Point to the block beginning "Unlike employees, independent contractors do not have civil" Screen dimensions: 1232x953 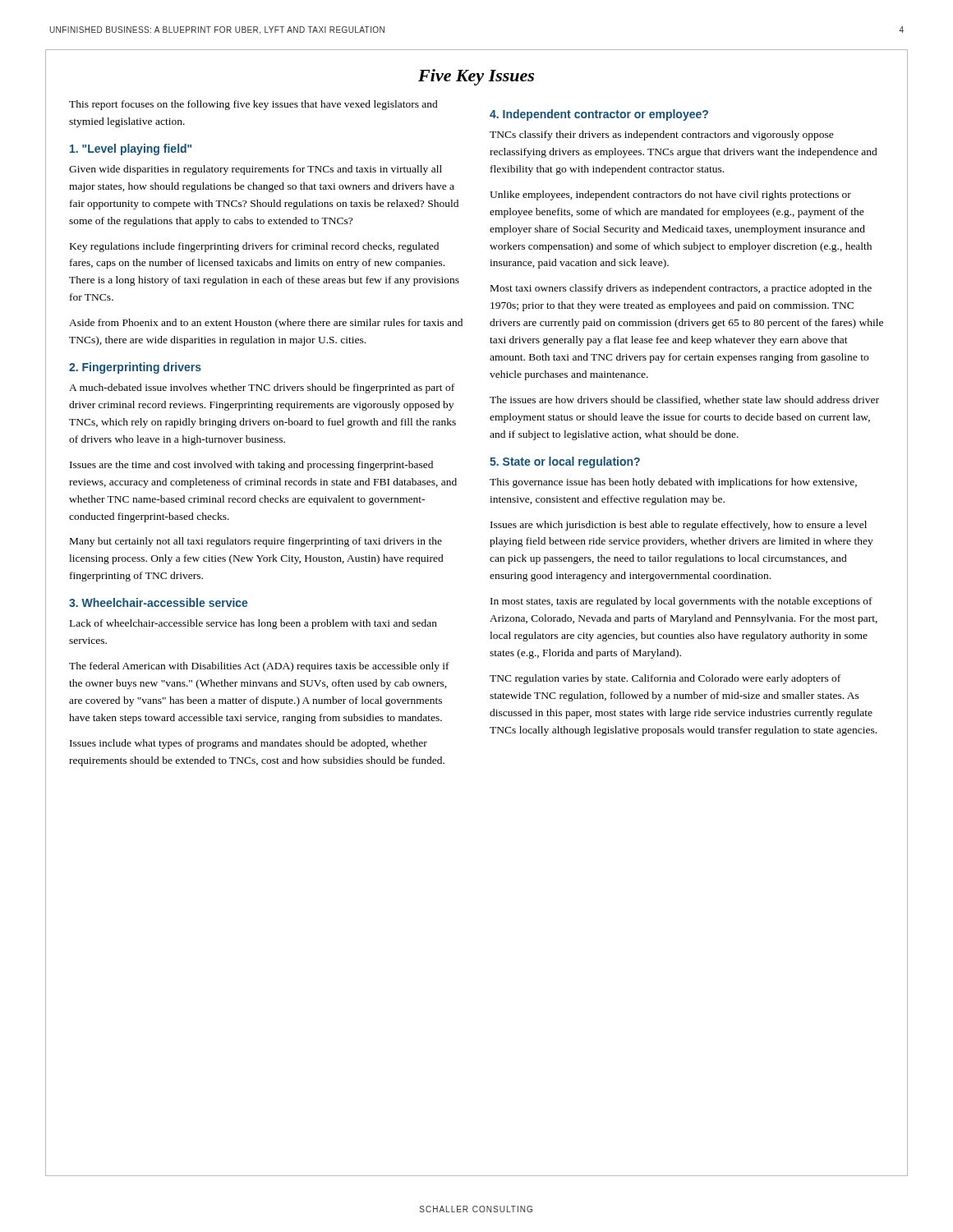pyautogui.click(x=687, y=229)
